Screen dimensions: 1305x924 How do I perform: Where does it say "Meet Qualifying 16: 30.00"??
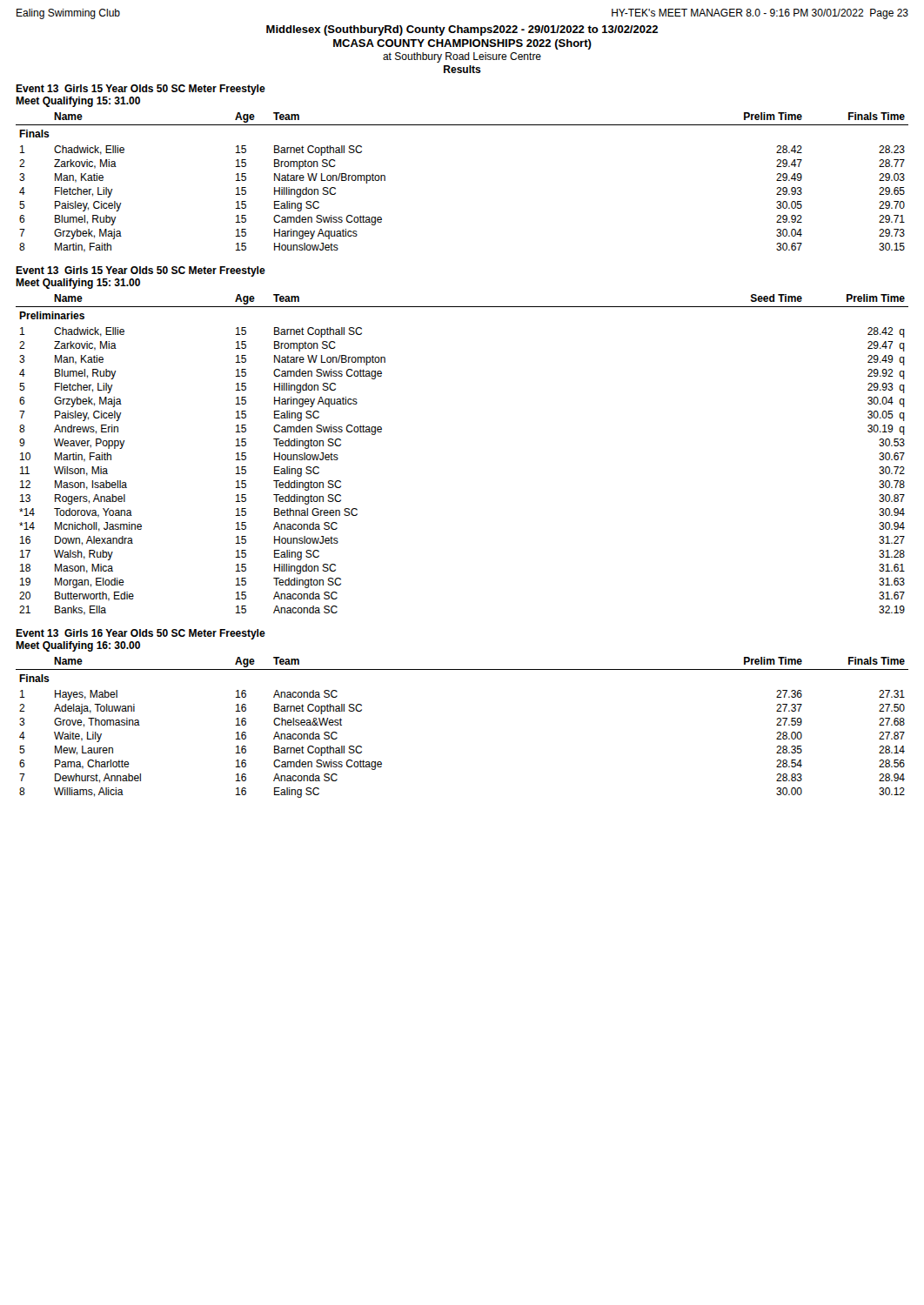point(78,646)
